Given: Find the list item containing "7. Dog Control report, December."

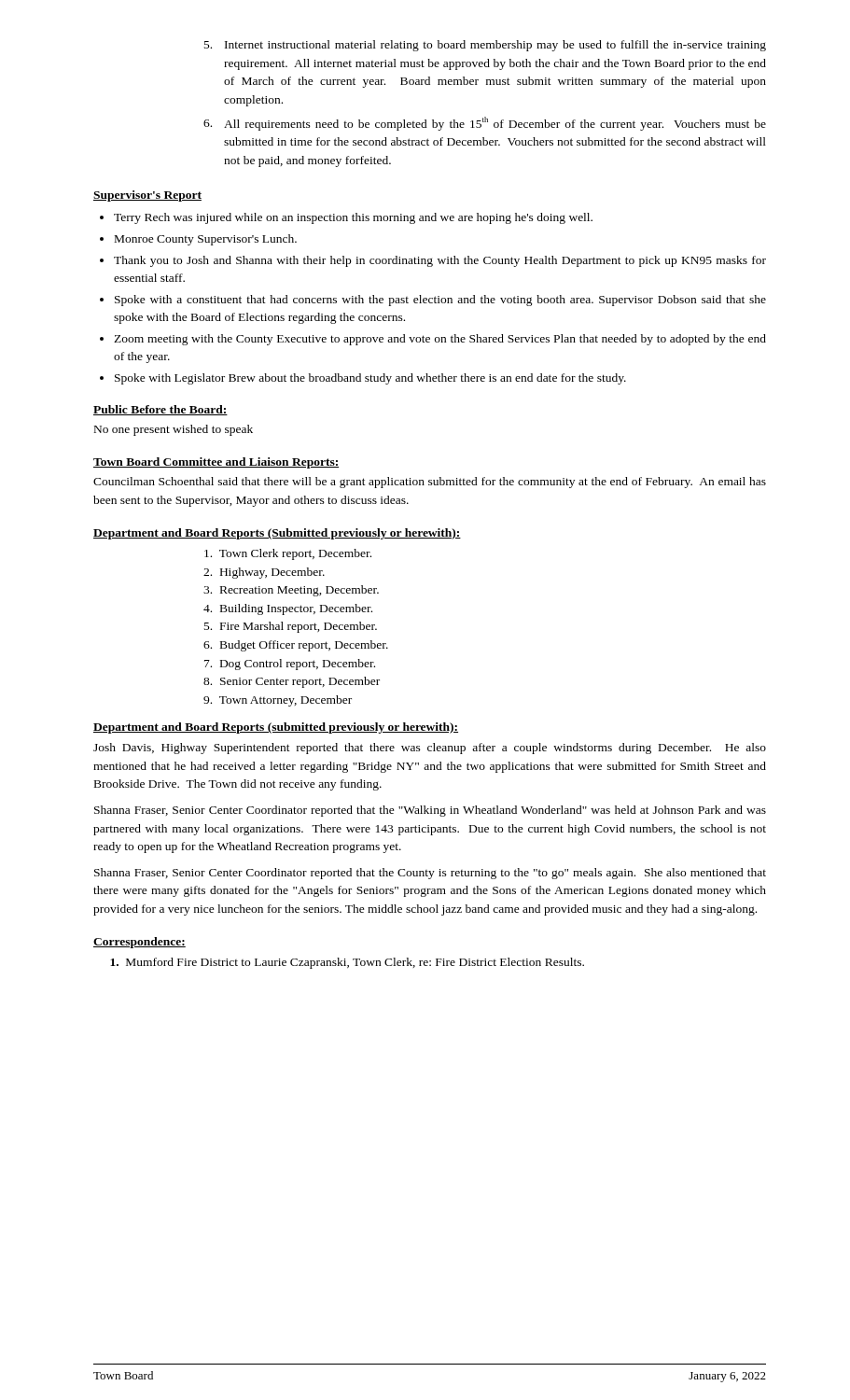Looking at the screenshot, I should tap(290, 663).
